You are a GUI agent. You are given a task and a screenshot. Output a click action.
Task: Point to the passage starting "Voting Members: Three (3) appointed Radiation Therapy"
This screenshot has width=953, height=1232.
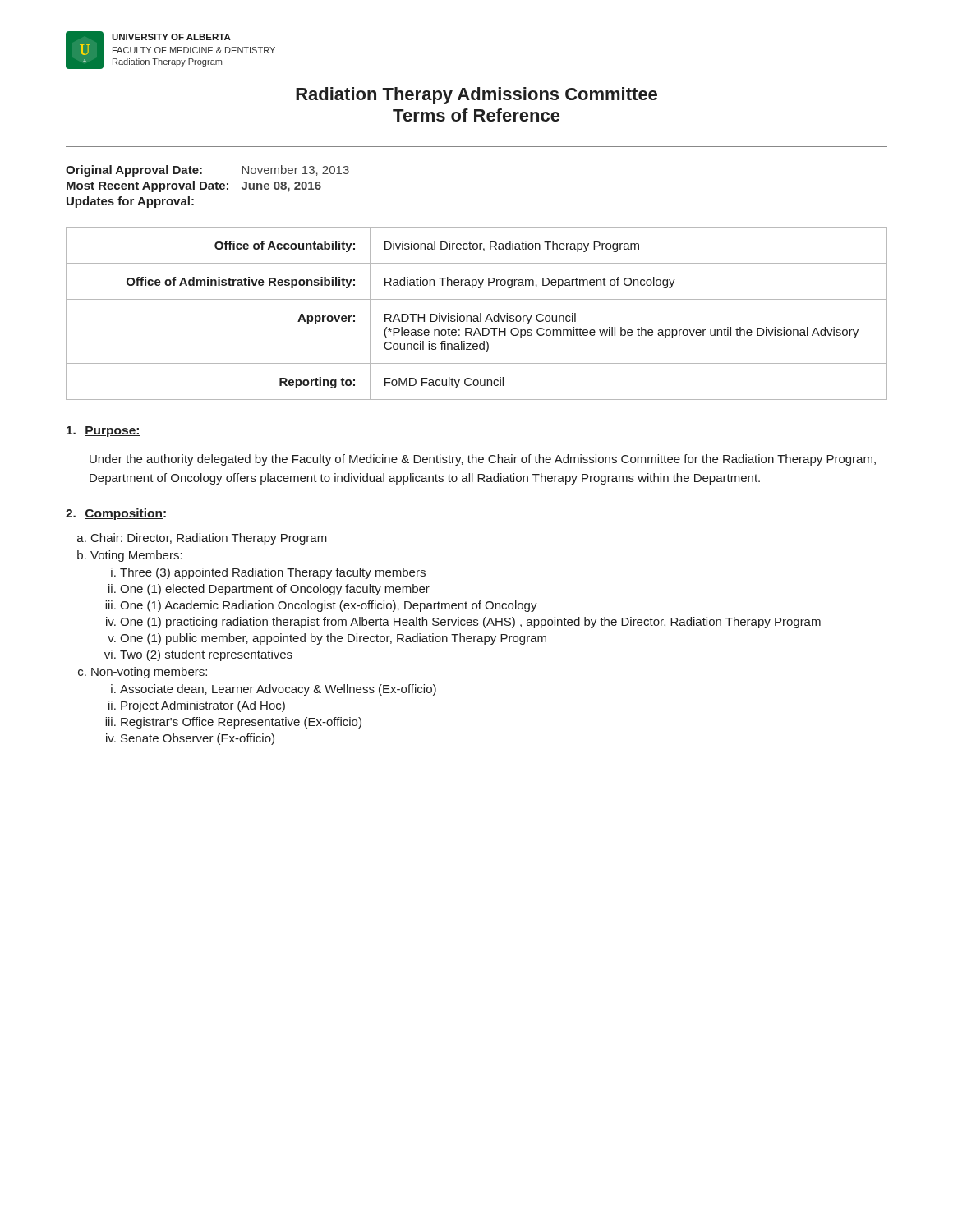tap(489, 604)
